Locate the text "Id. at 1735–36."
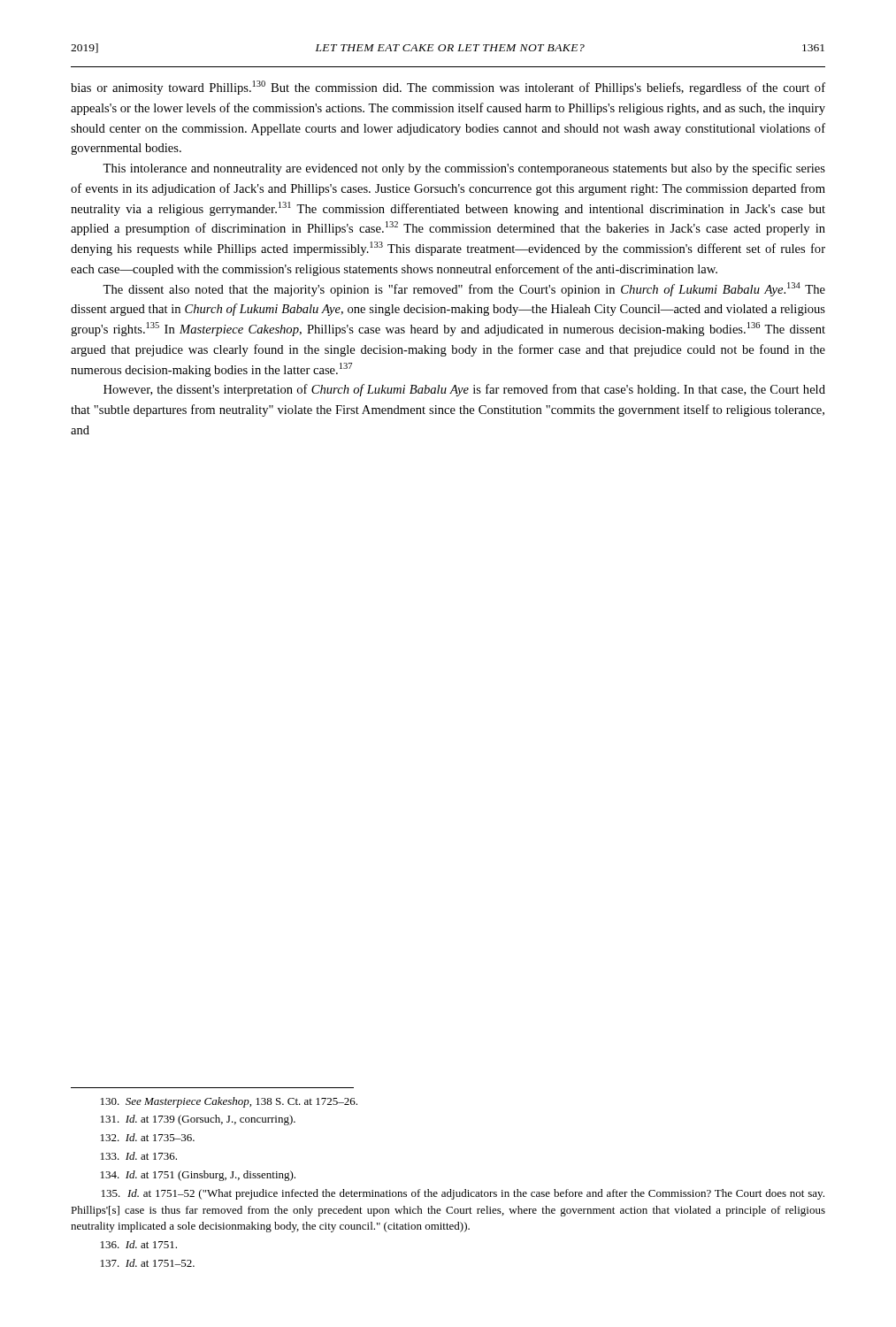 coord(148,1137)
